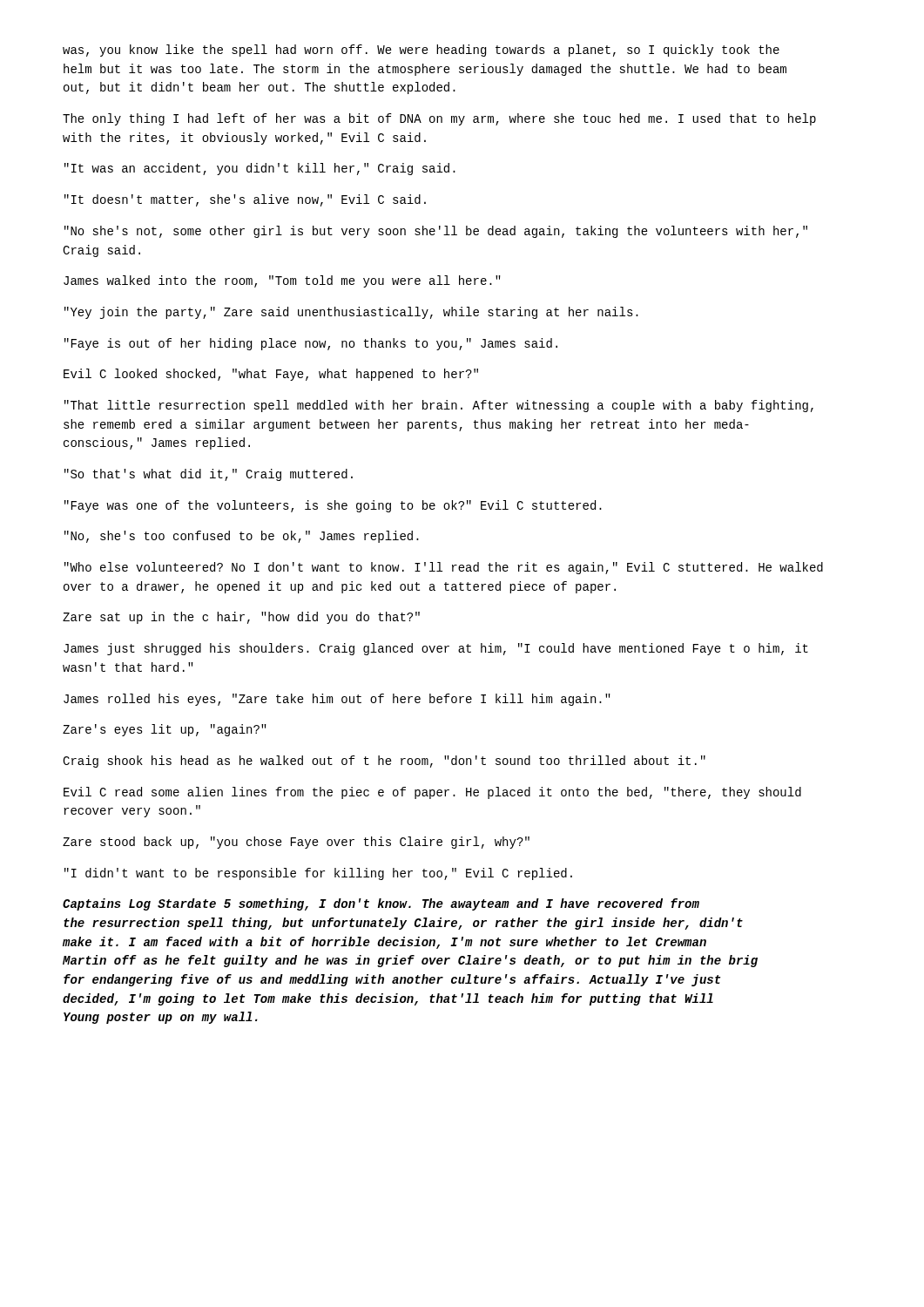Select the passage starting ""No, she's too confused to be"
Image resolution: width=924 pixels, height=1307 pixels.
(242, 537)
